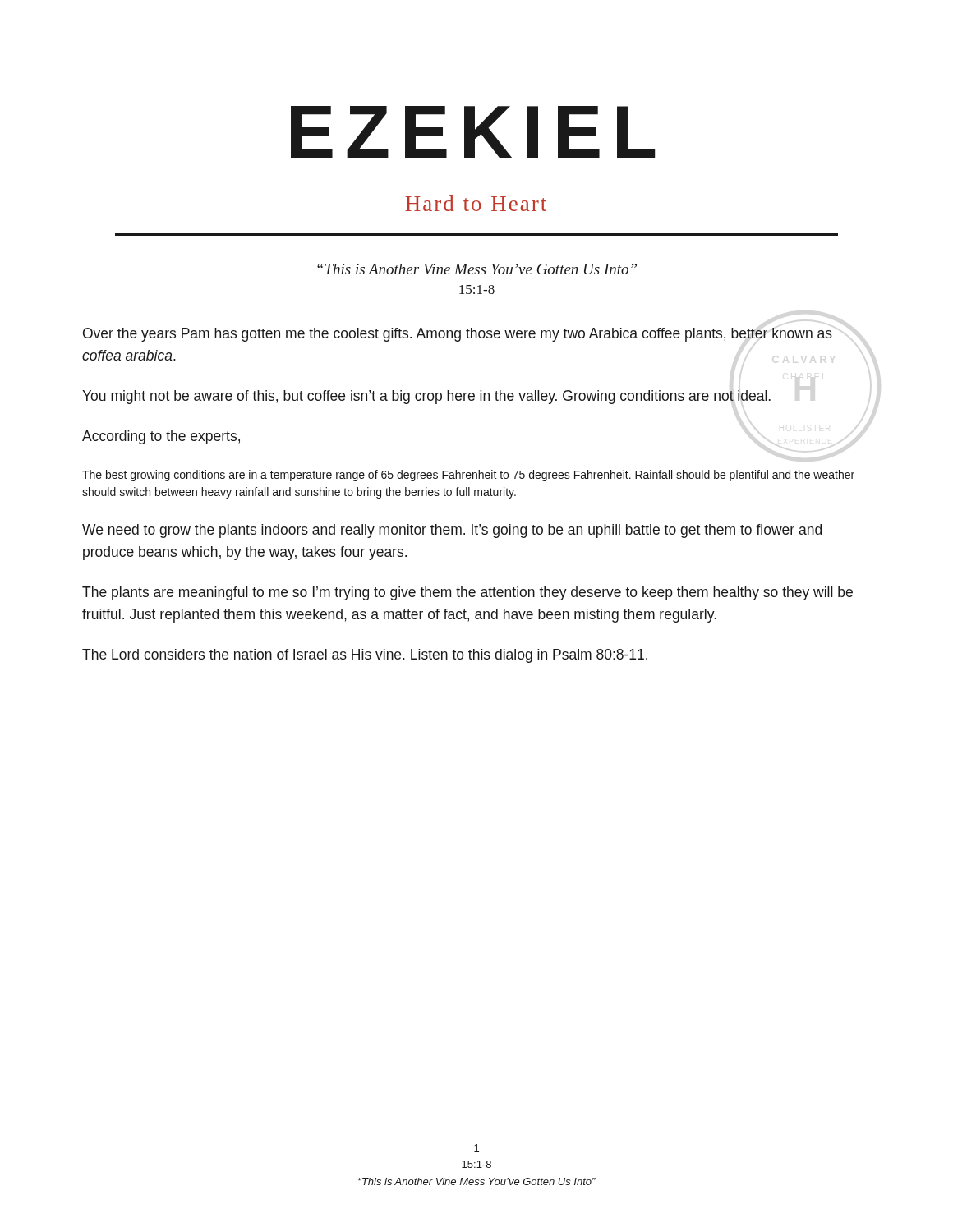Find the text block starting "The plants are"
This screenshot has width=953, height=1232.
[x=468, y=603]
